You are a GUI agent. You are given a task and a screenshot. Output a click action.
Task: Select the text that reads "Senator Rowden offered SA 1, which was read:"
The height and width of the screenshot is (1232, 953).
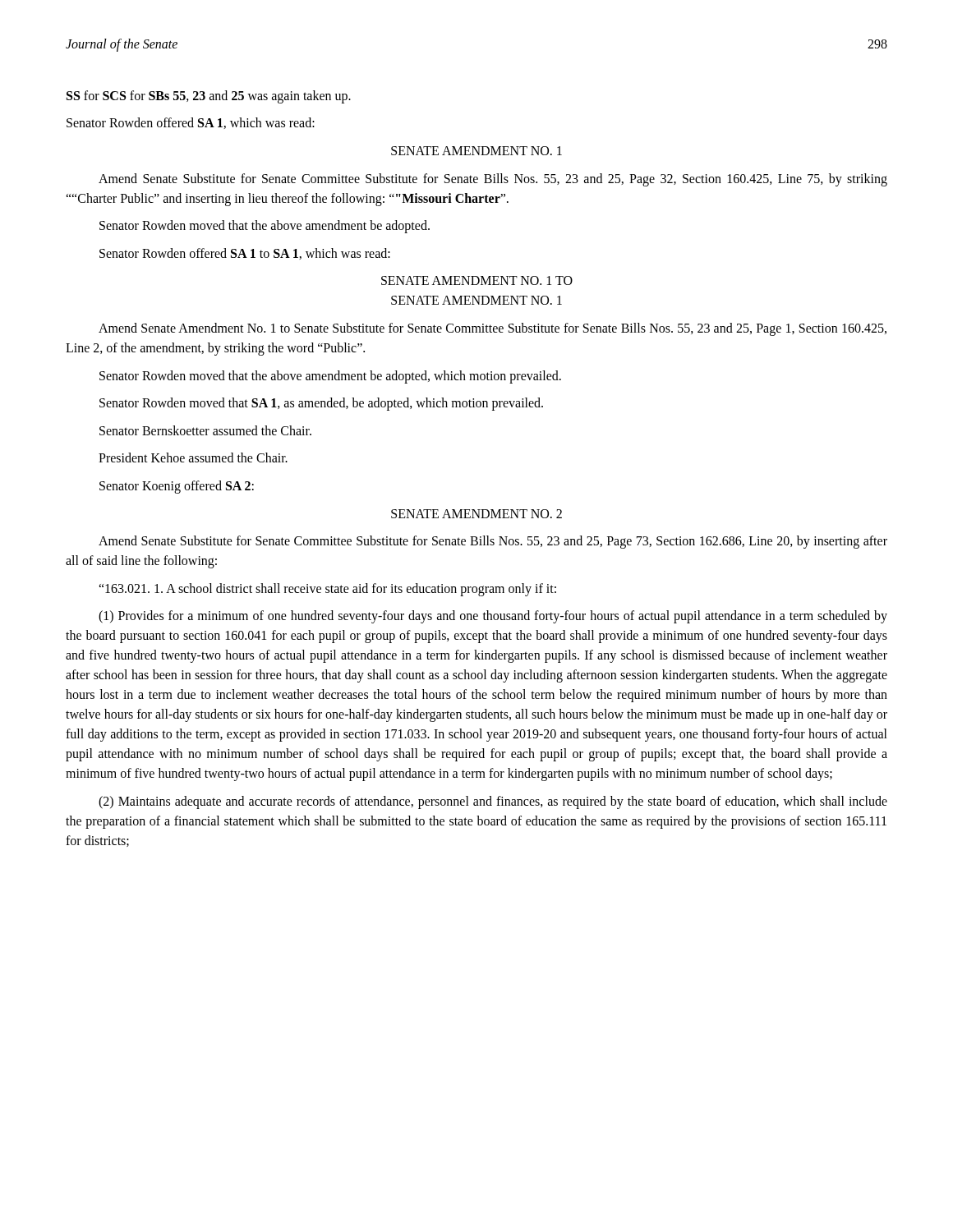pos(190,123)
